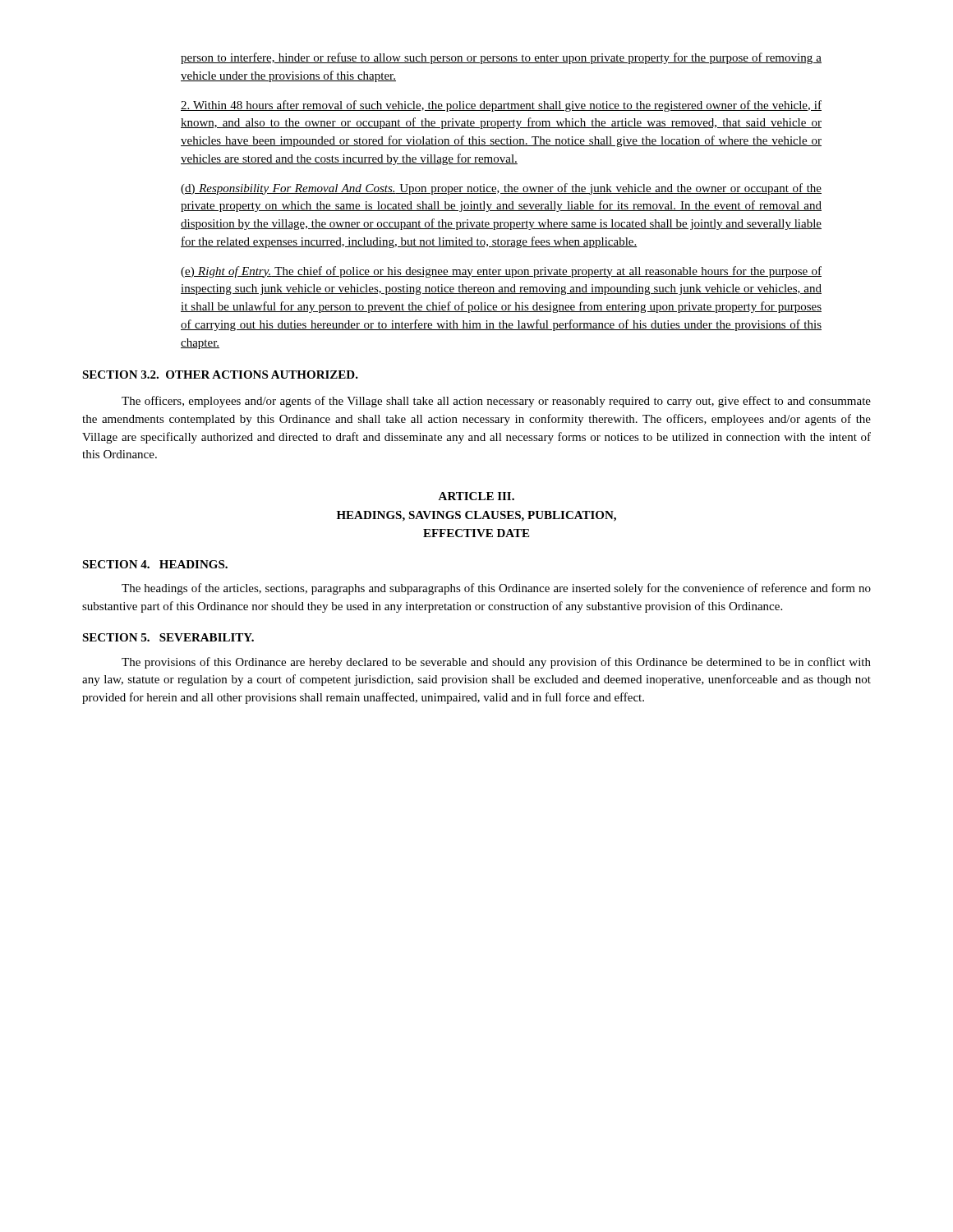
Task: Click on the section header containing "SECTION 4. HEADINGS."
Action: coord(155,564)
